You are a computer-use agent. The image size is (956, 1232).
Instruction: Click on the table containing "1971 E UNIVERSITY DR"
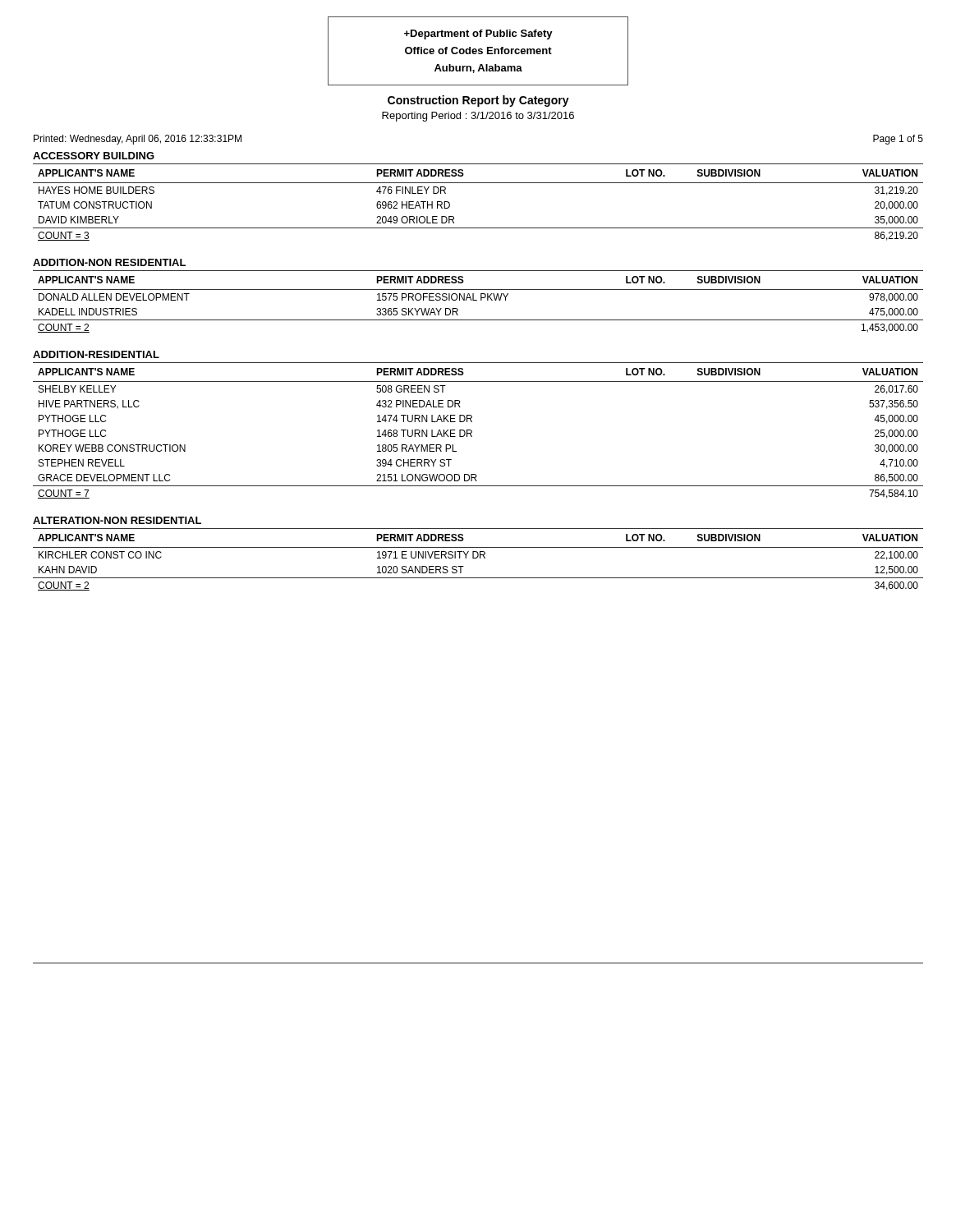[478, 561]
